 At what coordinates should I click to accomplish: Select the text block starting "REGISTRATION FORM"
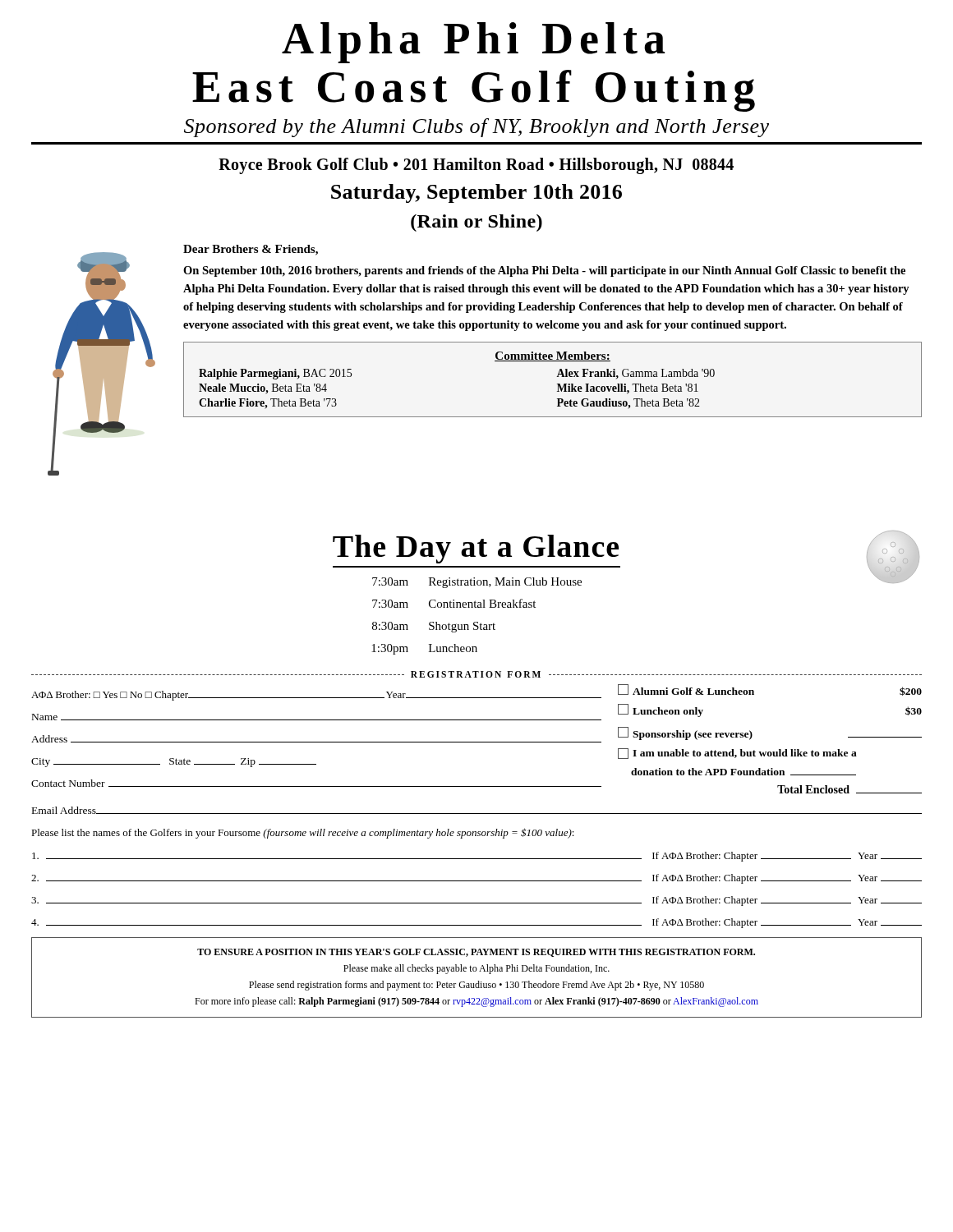[x=476, y=675]
